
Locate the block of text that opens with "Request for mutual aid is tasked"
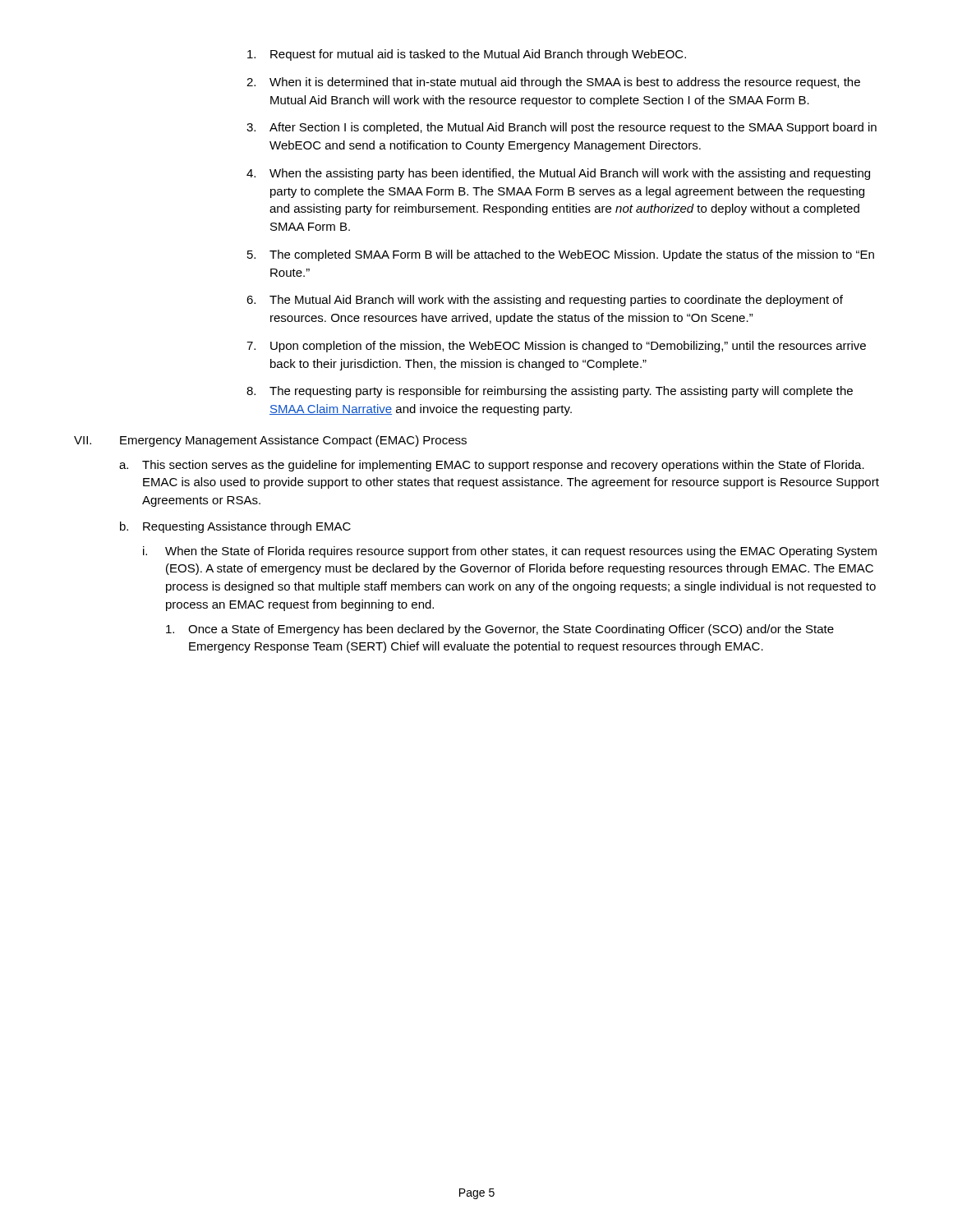(x=563, y=54)
